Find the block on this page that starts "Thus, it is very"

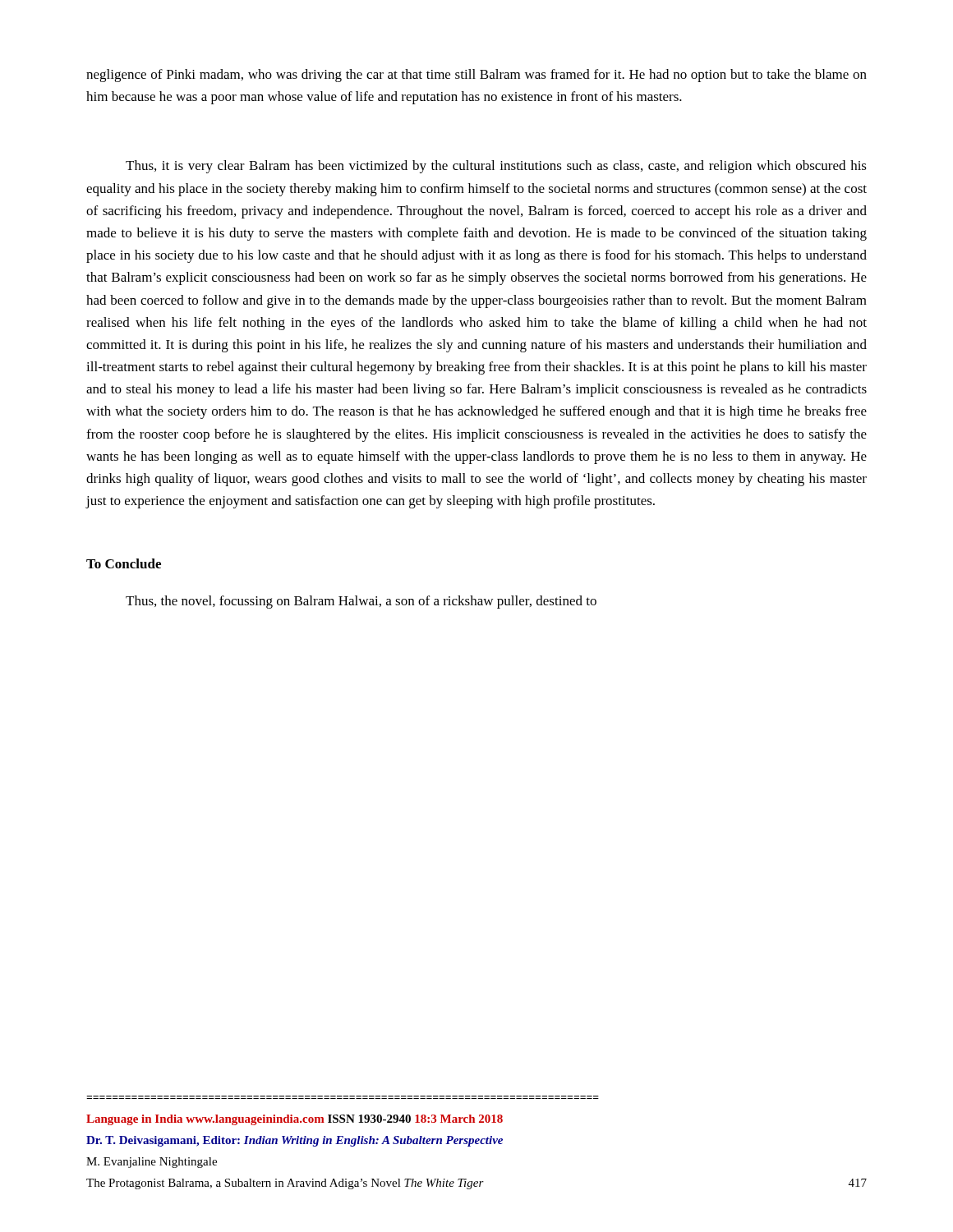point(476,333)
